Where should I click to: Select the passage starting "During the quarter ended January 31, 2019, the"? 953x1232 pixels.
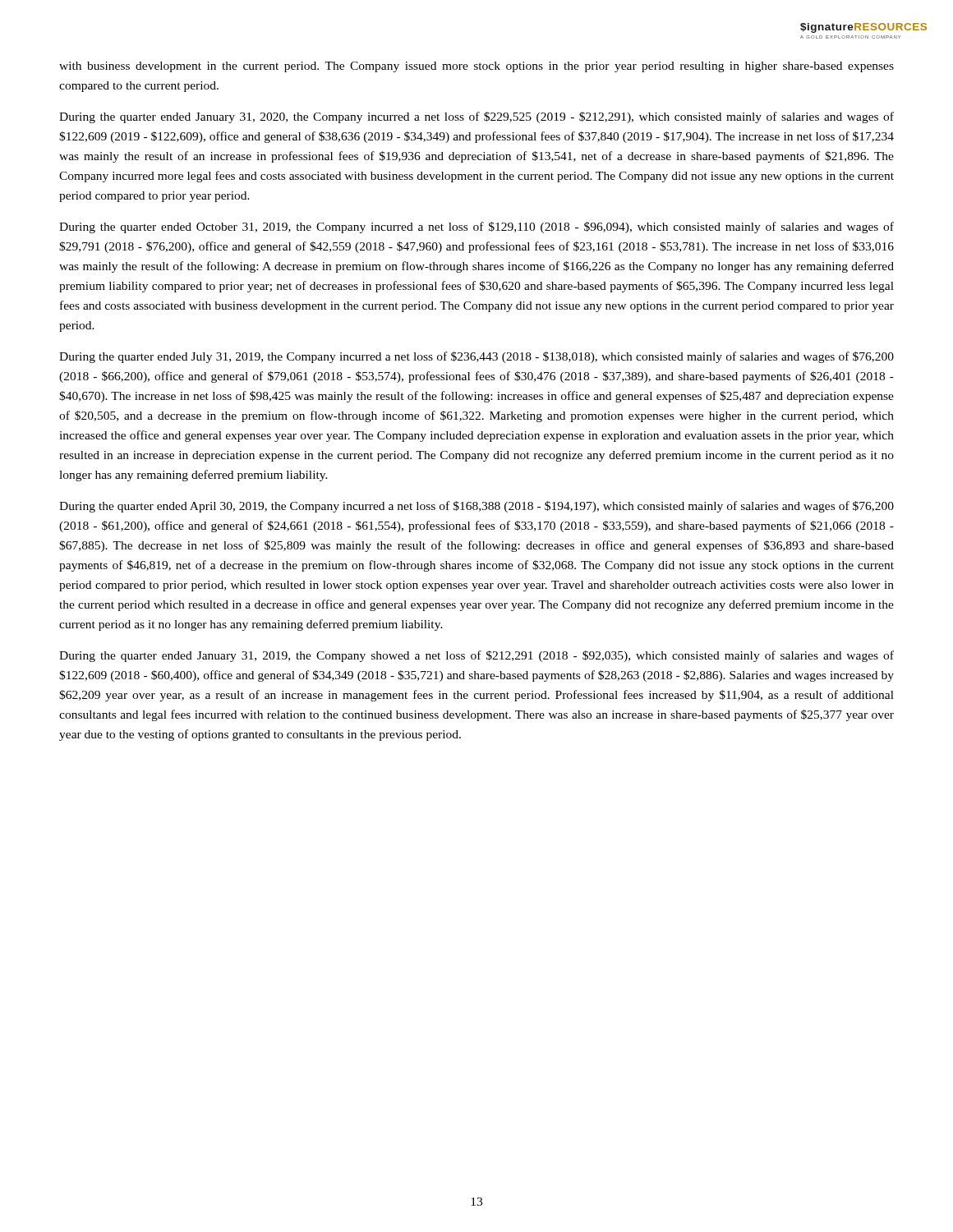pos(476,695)
